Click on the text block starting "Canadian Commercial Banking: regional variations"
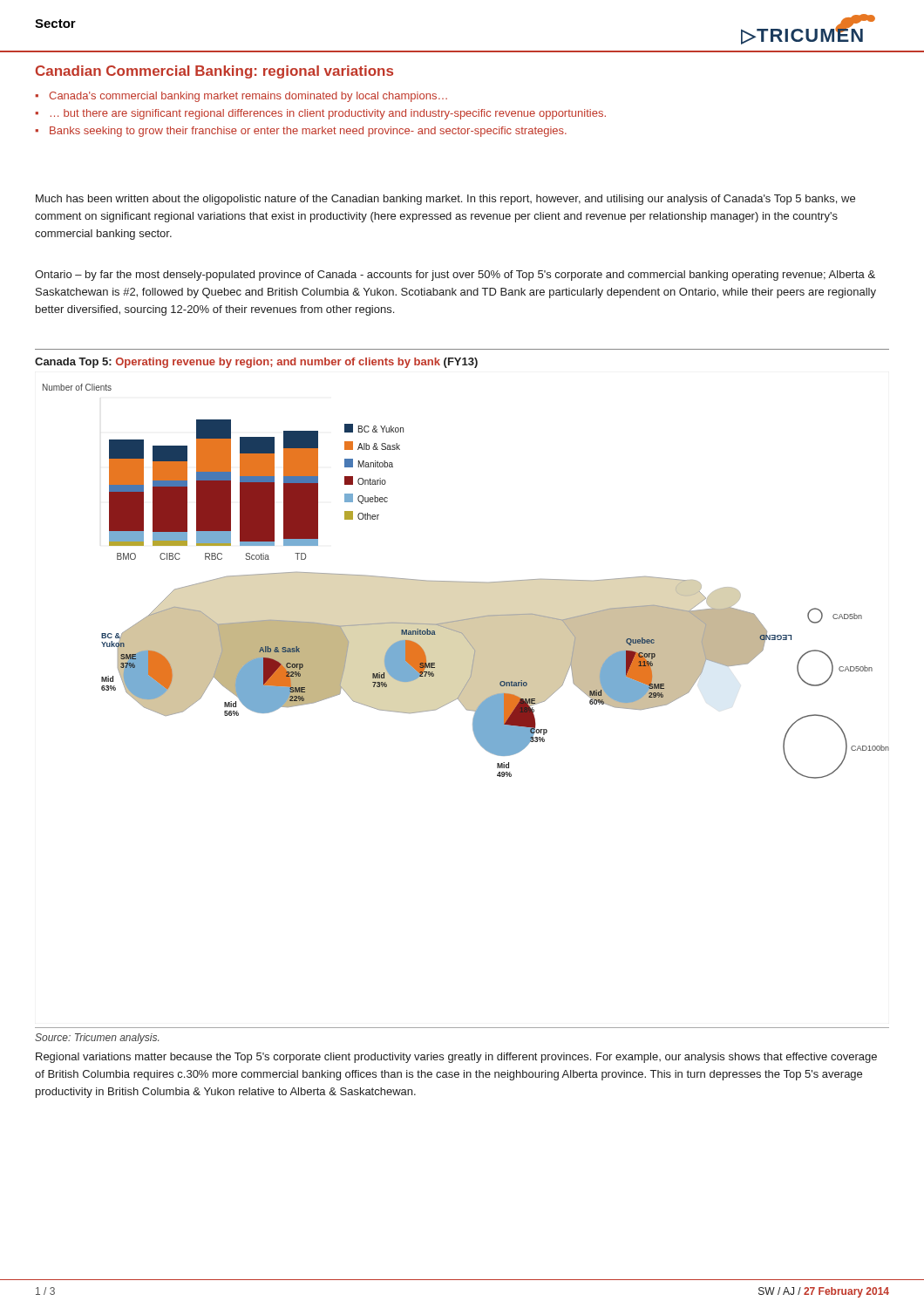The height and width of the screenshot is (1308, 924). pyautogui.click(x=214, y=72)
